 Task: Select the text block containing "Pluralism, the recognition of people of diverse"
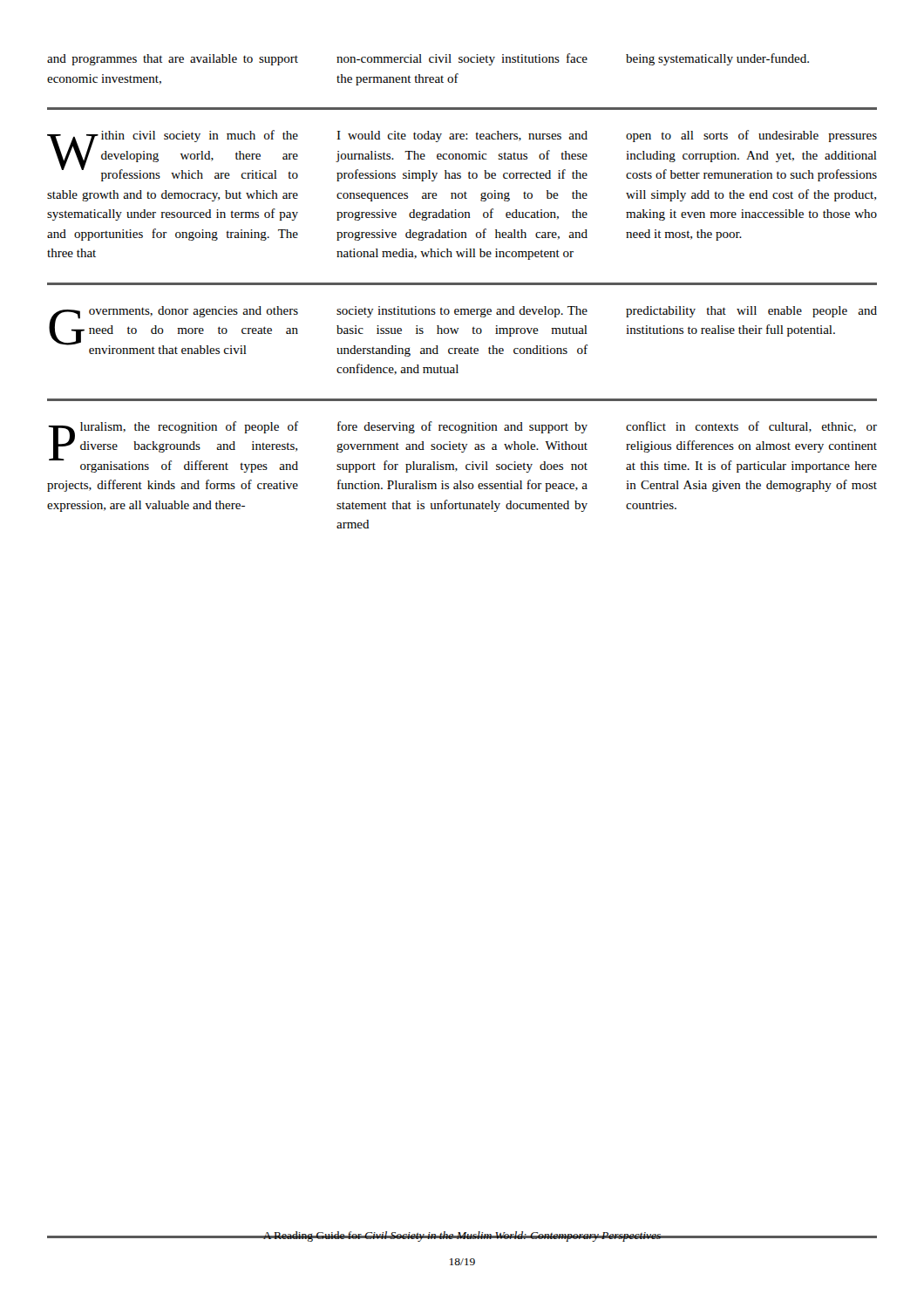[x=173, y=463]
